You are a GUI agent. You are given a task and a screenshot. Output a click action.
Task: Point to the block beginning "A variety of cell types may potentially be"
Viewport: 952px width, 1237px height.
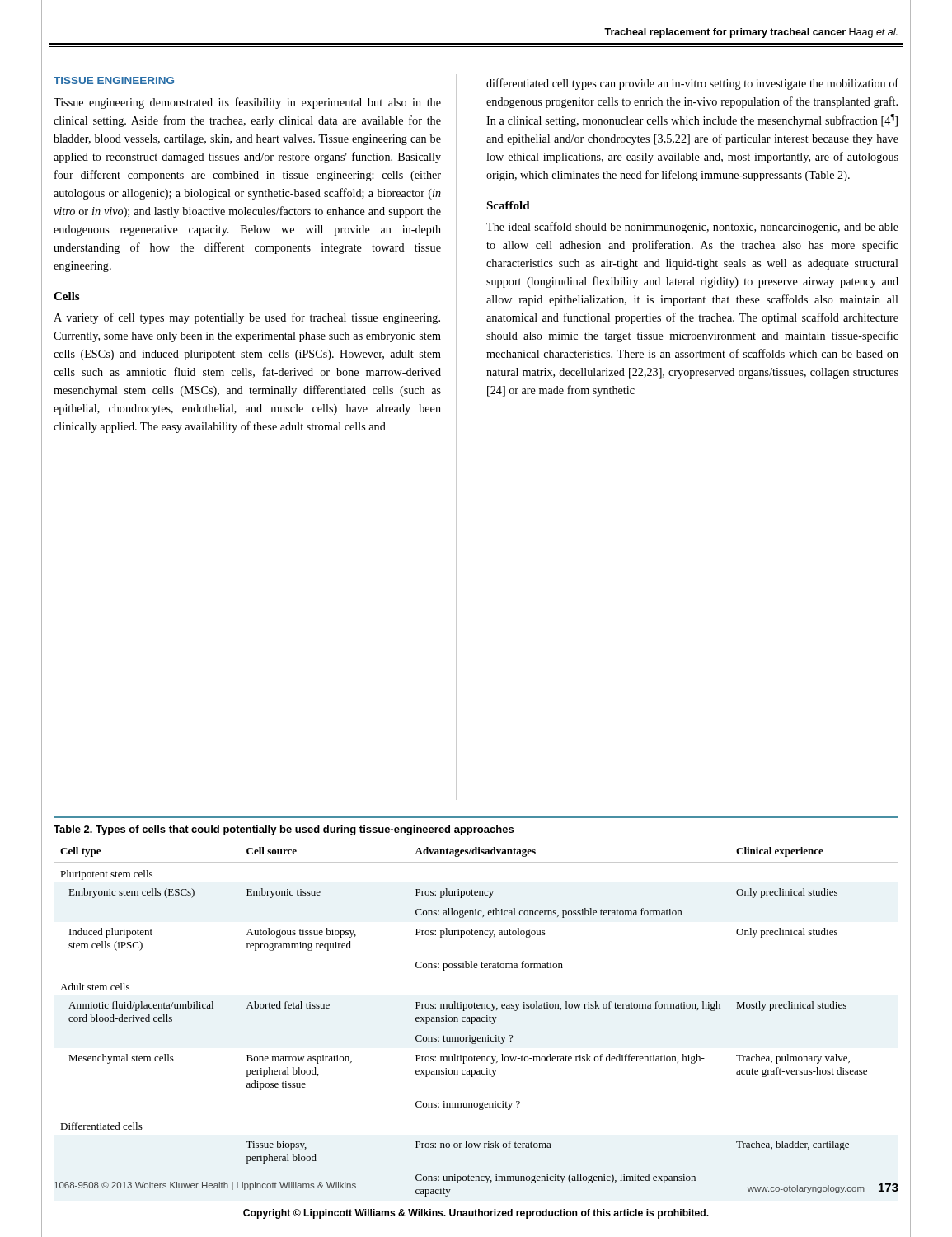[247, 372]
